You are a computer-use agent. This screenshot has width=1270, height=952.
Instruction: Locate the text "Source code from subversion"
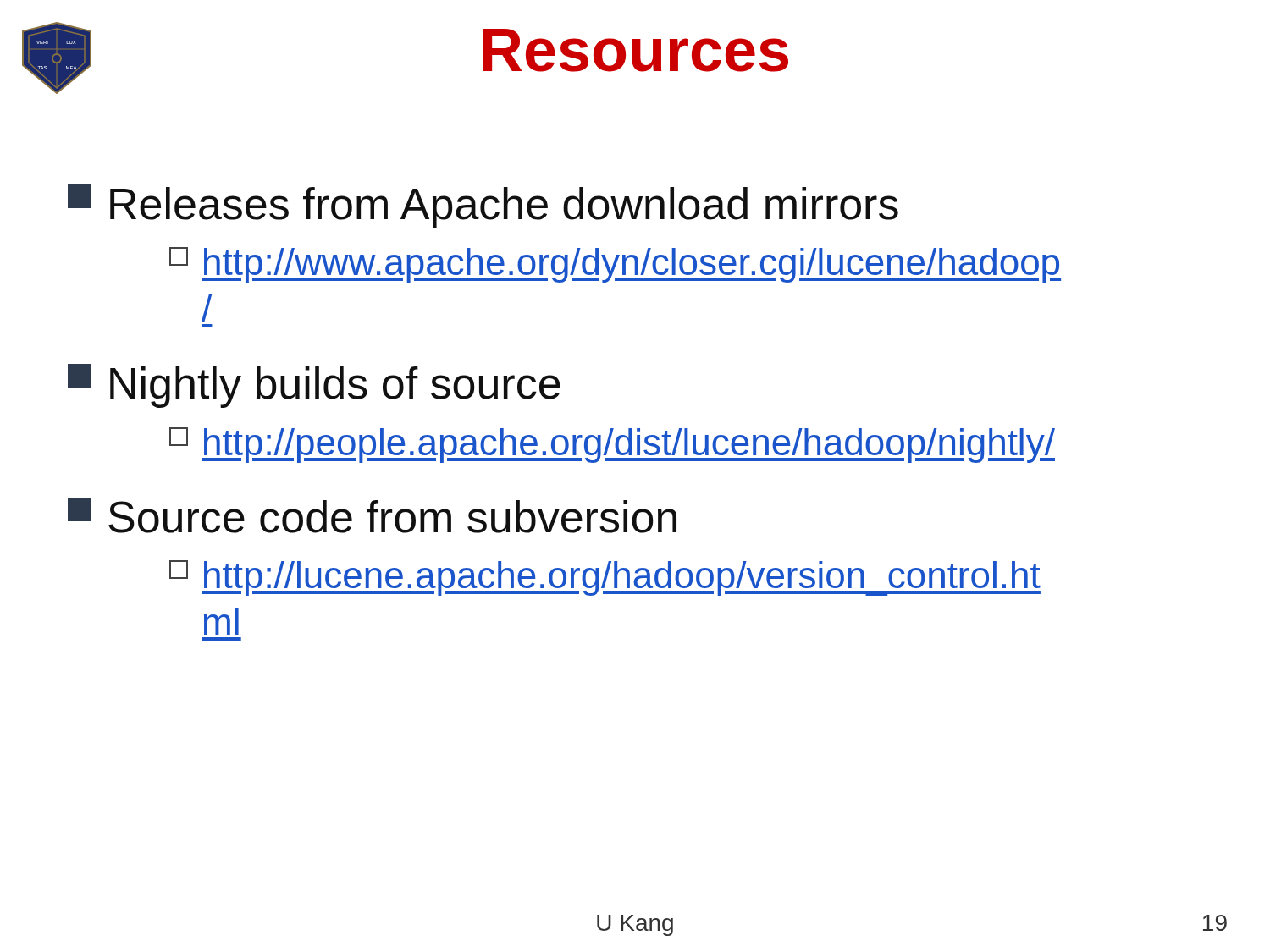coord(374,517)
